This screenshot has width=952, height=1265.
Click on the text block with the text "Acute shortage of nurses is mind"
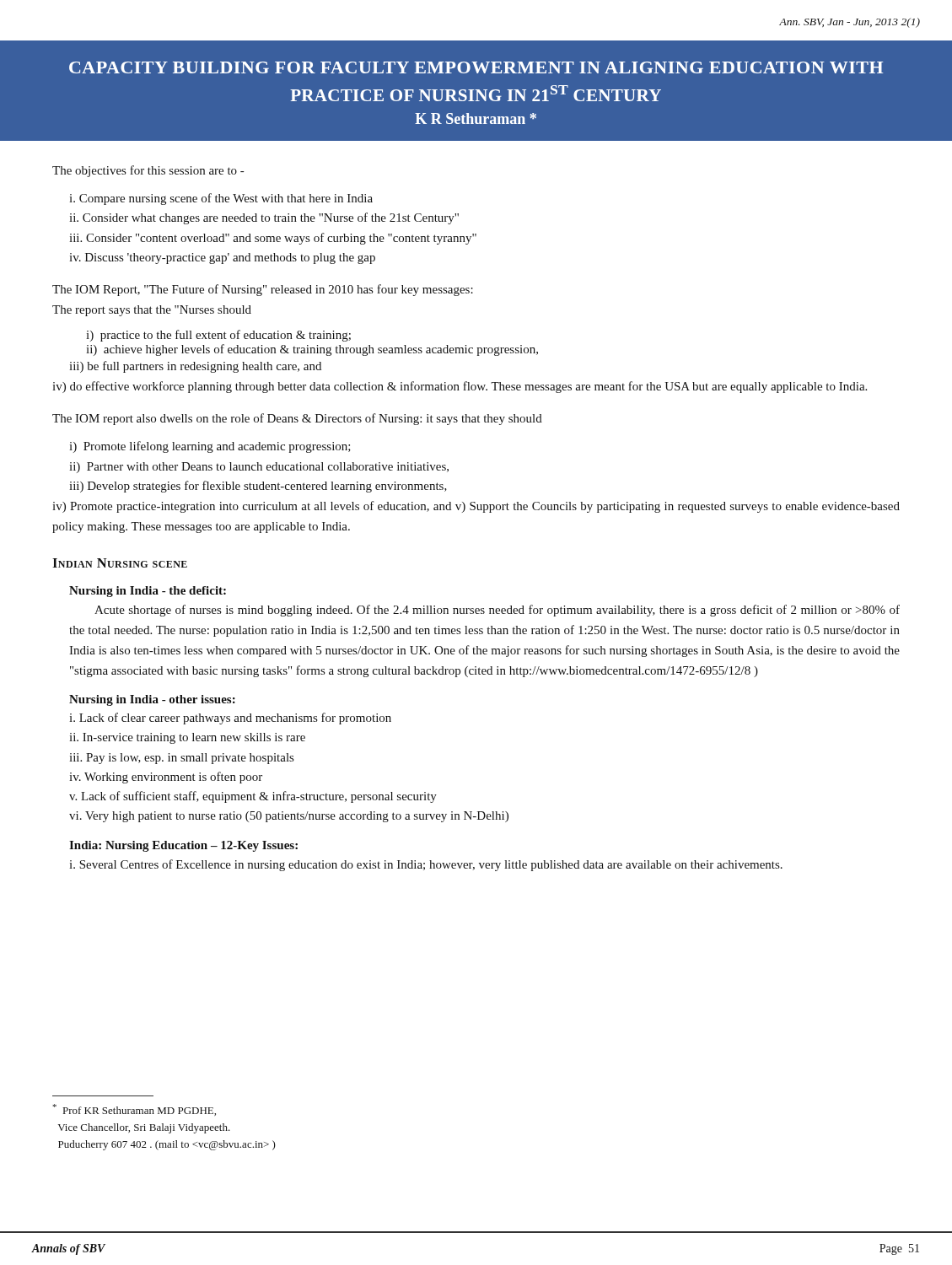click(484, 640)
